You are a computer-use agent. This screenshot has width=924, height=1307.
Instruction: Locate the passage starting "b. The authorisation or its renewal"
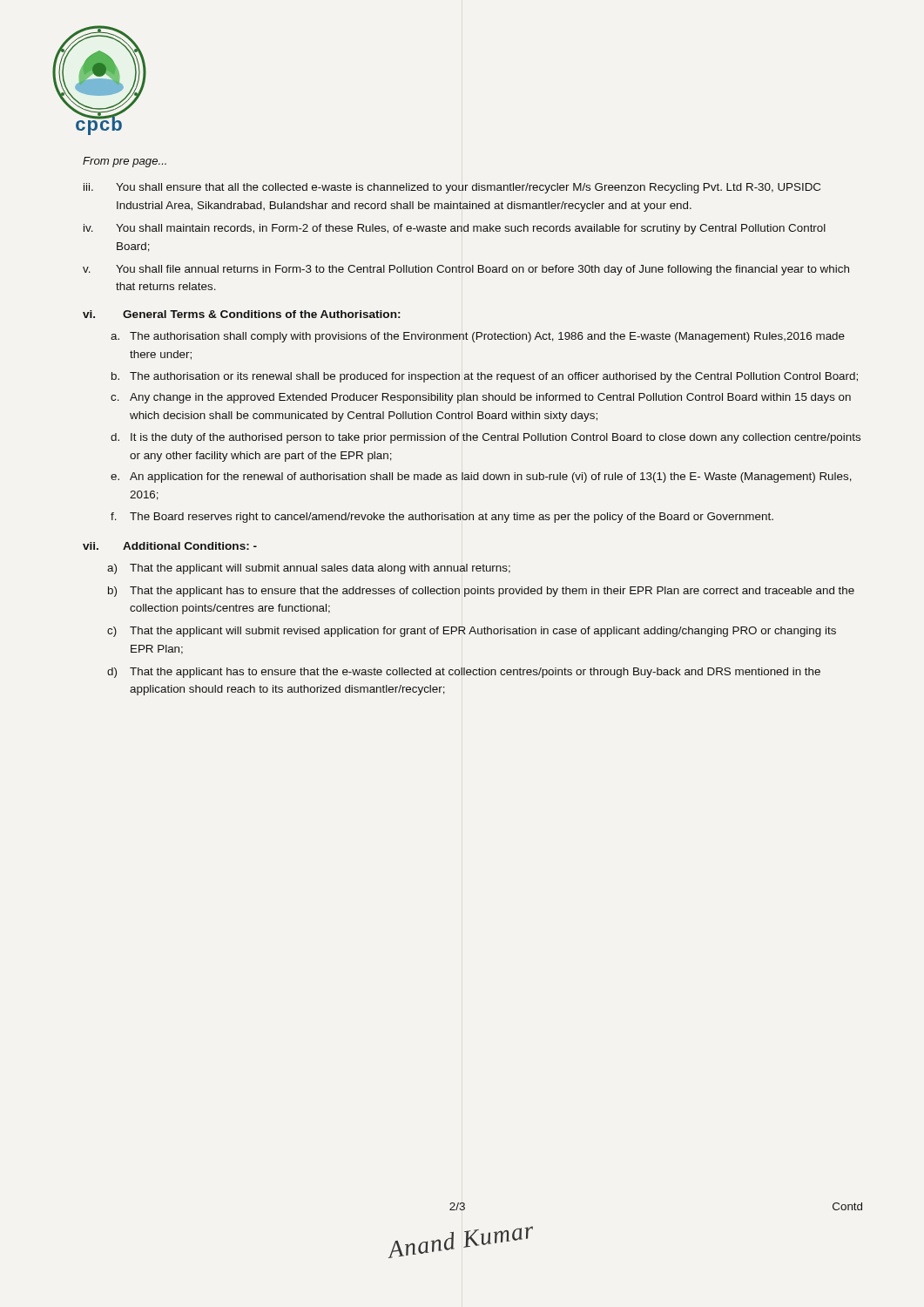pyautogui.click(x=485, y=376)
